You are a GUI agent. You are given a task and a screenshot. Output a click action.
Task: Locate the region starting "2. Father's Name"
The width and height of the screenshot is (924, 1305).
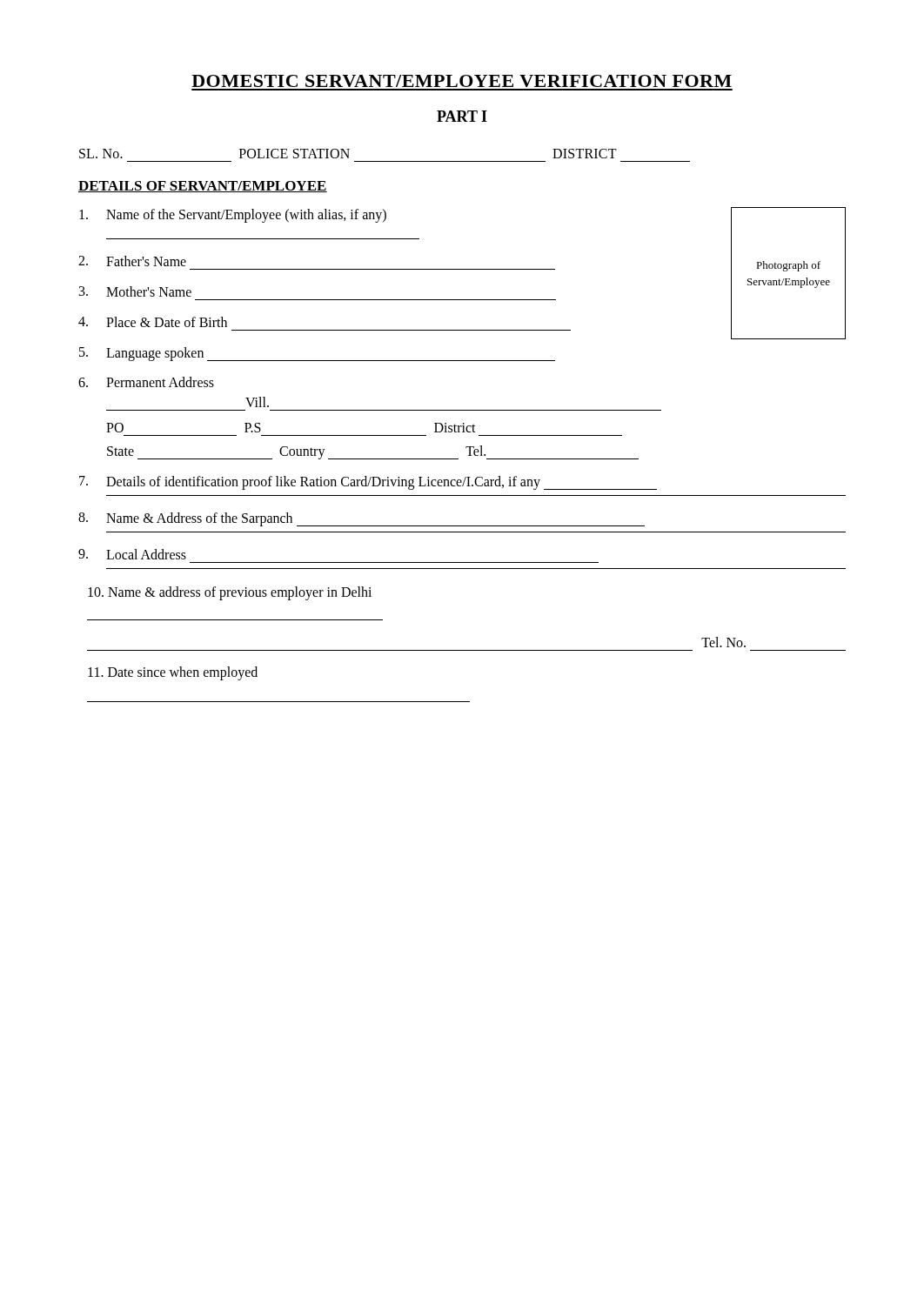pyautogui.click(x=395, y=261)
